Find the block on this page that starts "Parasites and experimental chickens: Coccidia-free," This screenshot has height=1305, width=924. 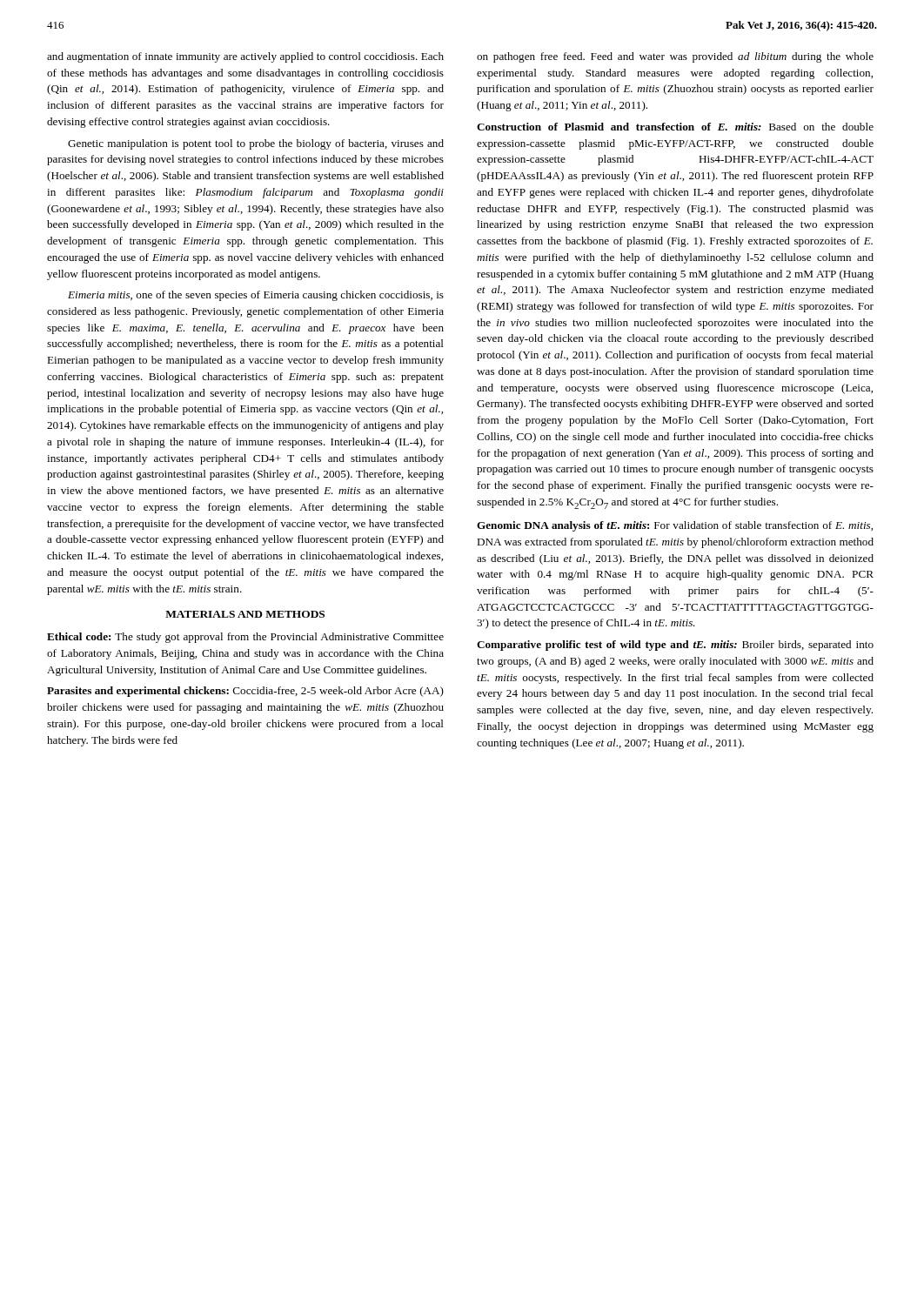(x=245, y=716)
